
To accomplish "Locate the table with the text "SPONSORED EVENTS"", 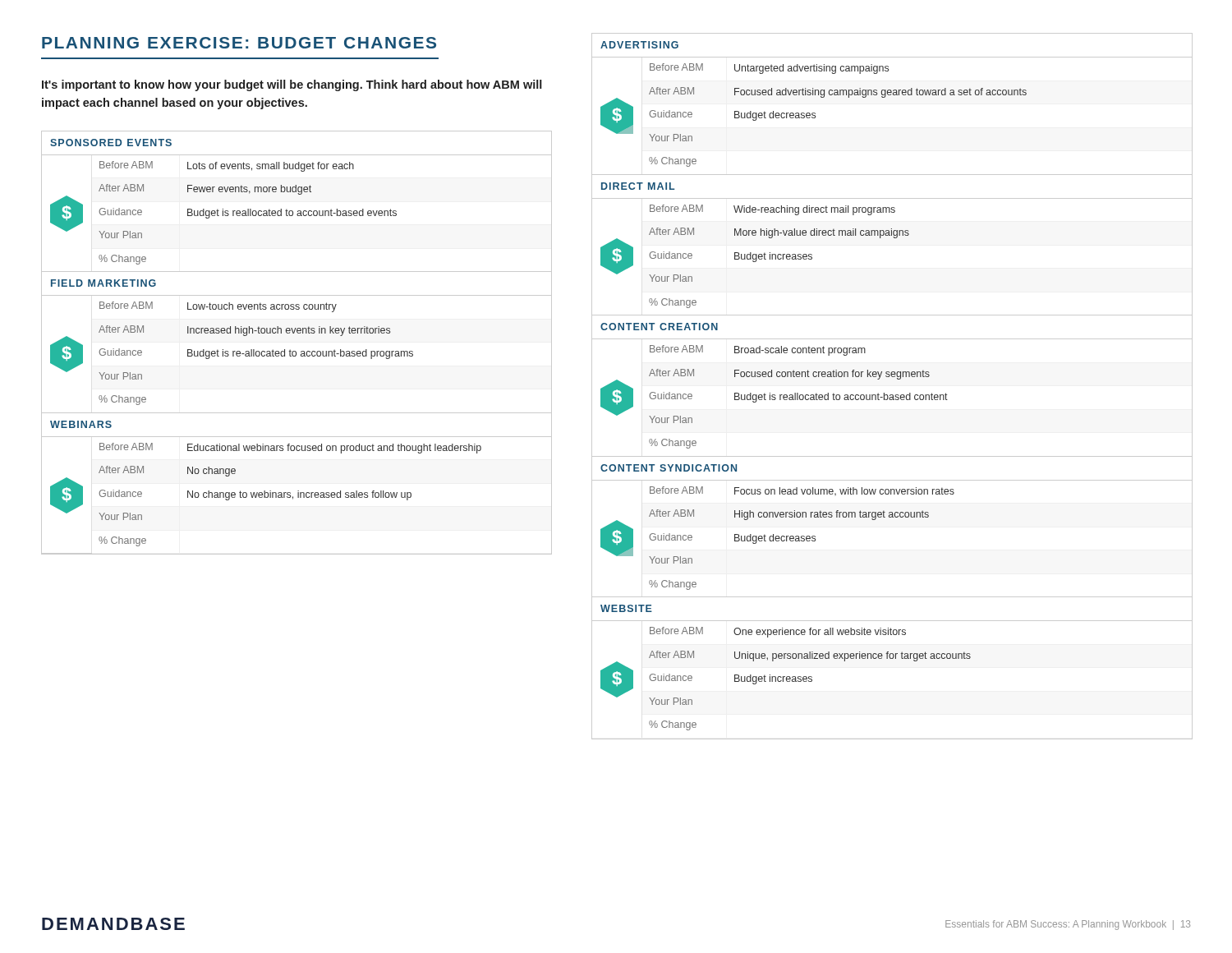I will tap(296, 343).
